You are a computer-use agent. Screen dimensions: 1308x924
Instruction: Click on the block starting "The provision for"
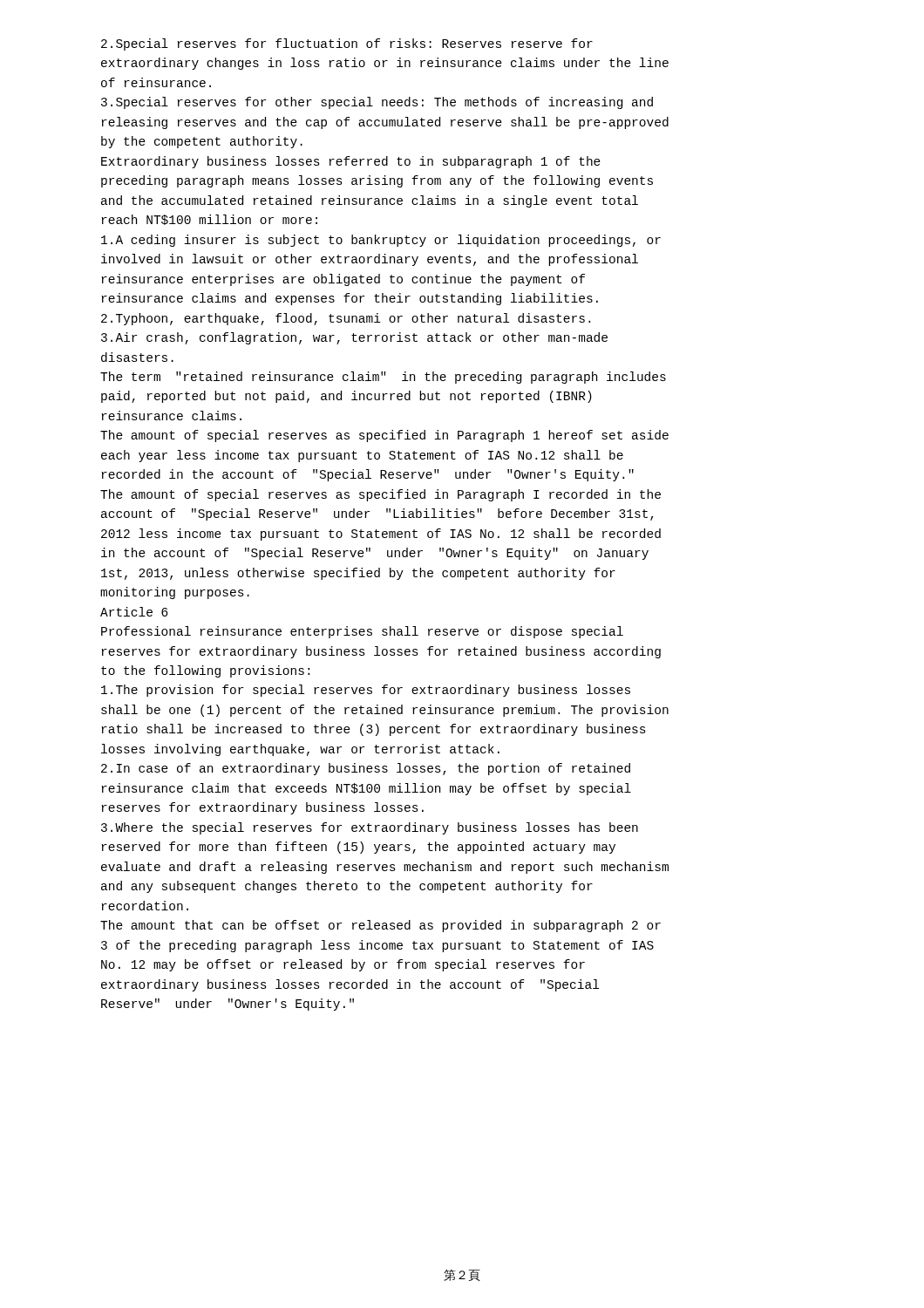(385, 720)
